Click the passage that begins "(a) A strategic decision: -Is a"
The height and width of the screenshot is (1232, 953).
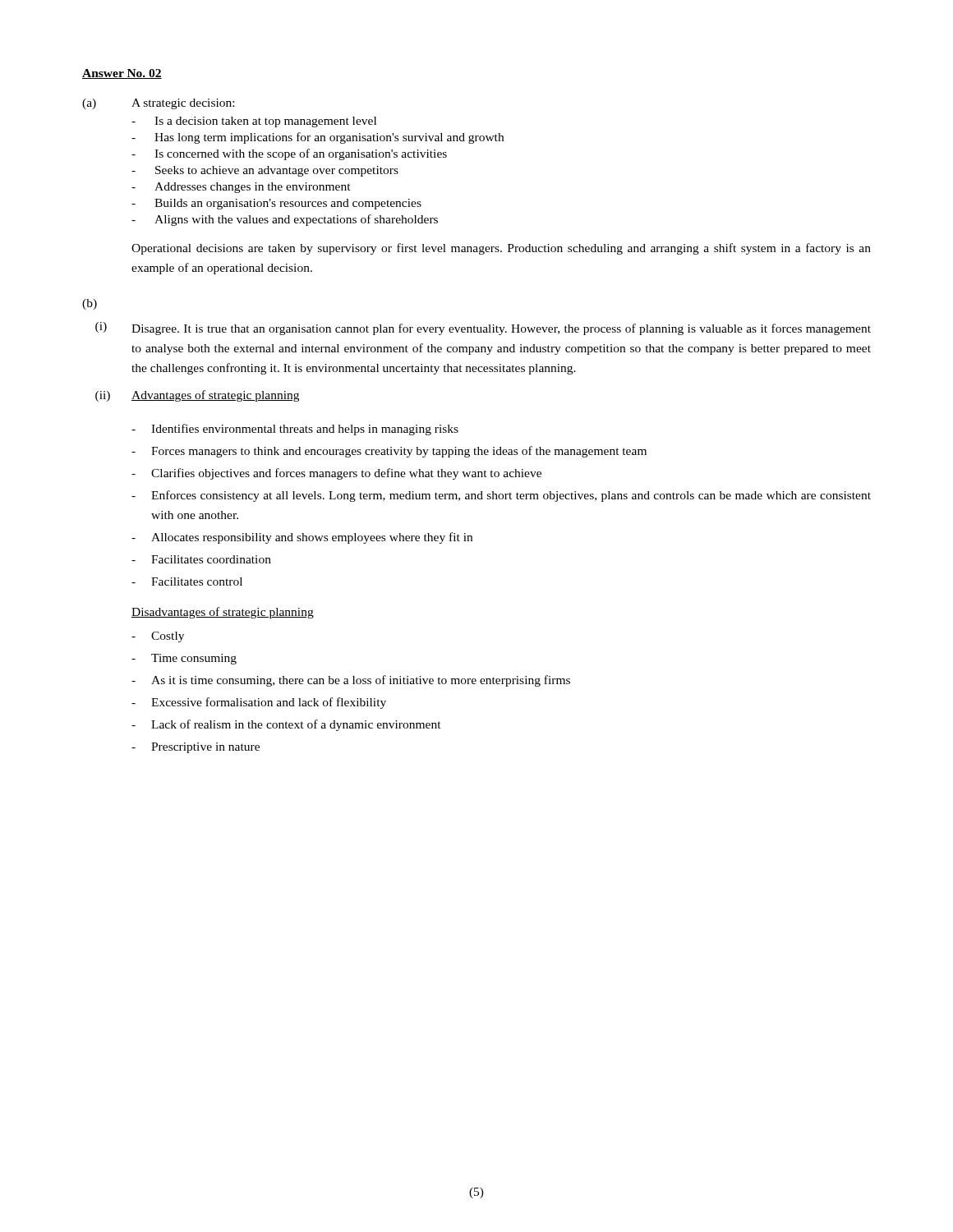click(158, 104)
